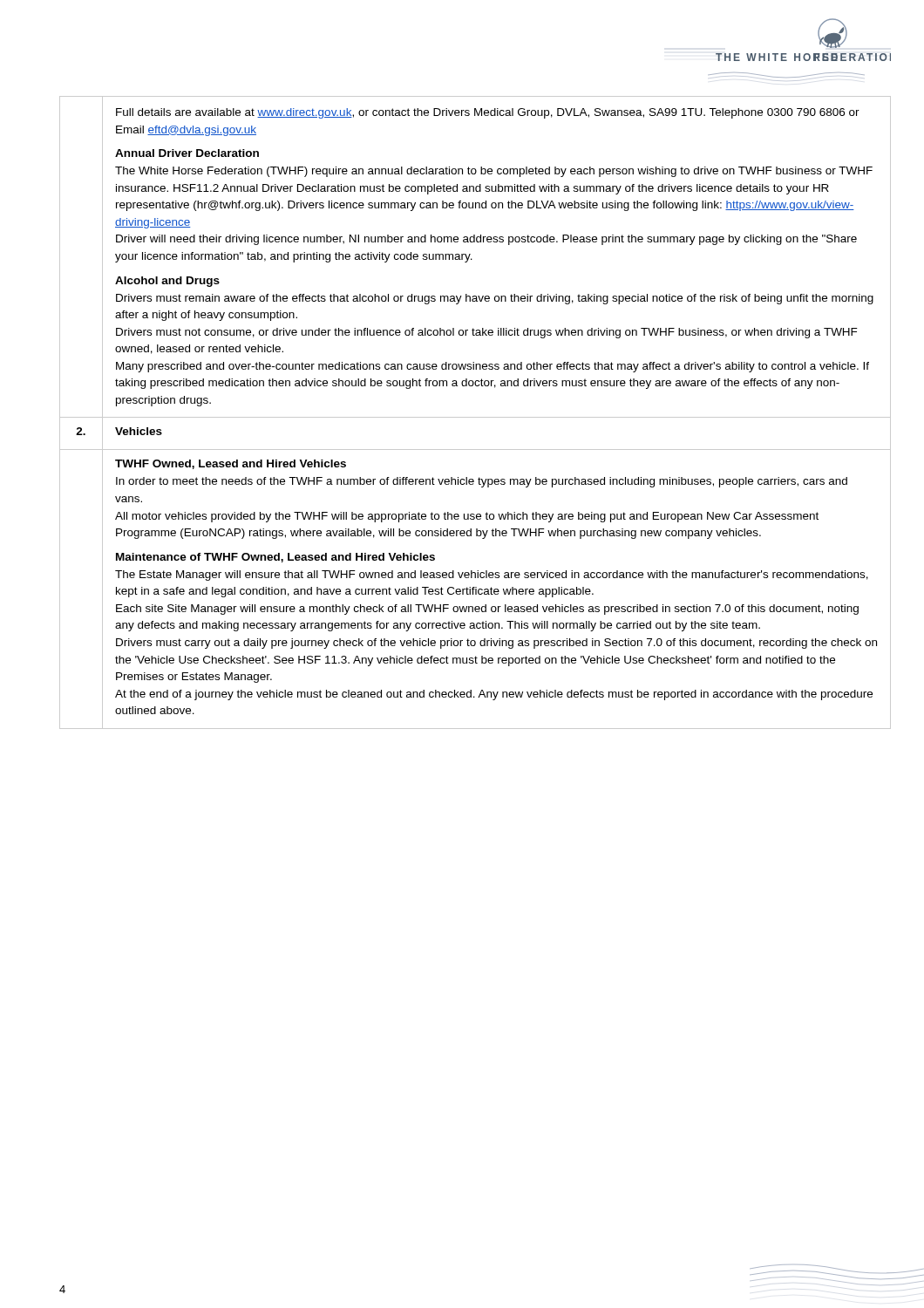Navigate to the text starting "At the end of a journey the"

coord(496,702)
